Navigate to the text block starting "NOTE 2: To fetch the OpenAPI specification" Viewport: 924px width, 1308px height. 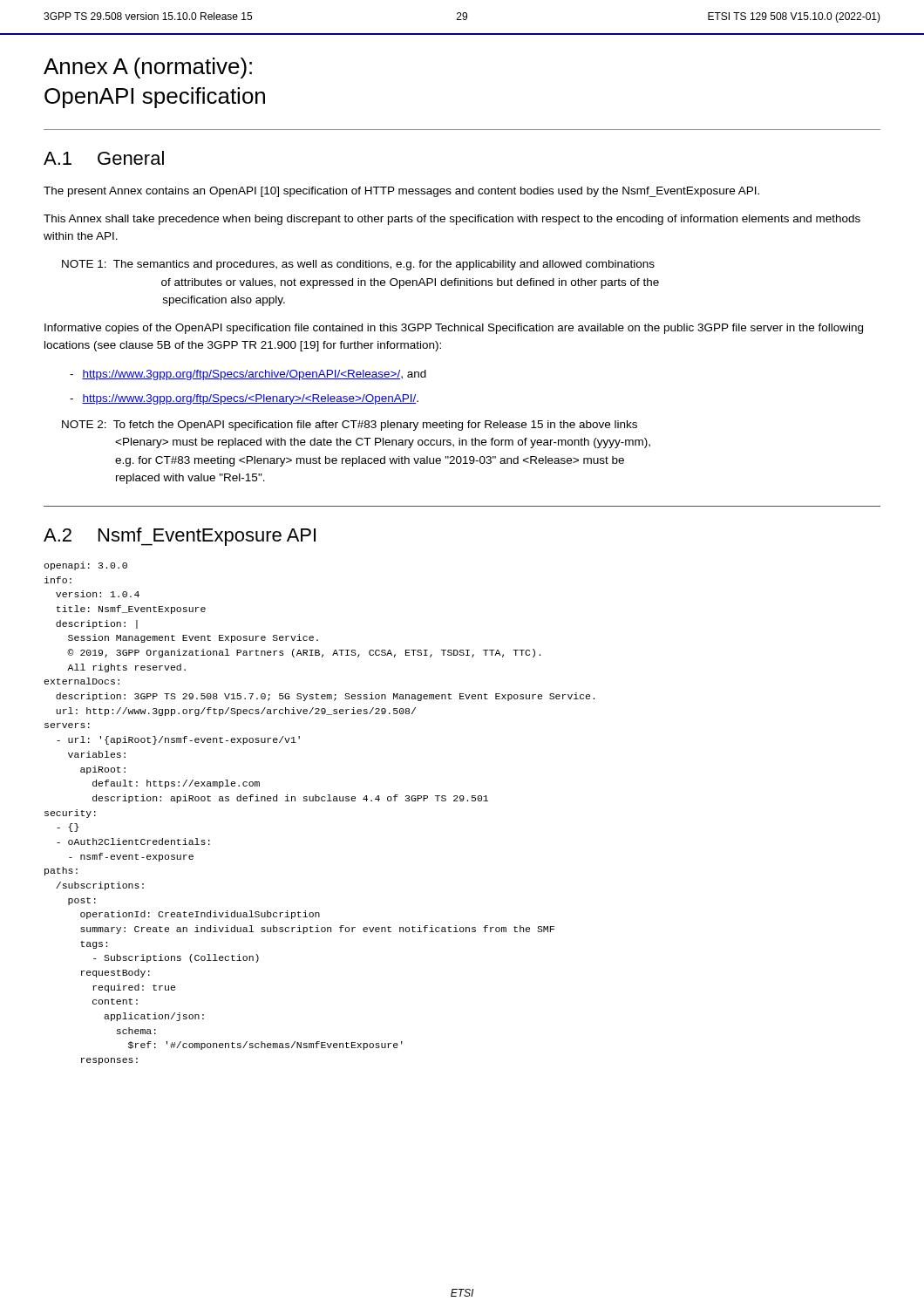[x=356, y=451]
